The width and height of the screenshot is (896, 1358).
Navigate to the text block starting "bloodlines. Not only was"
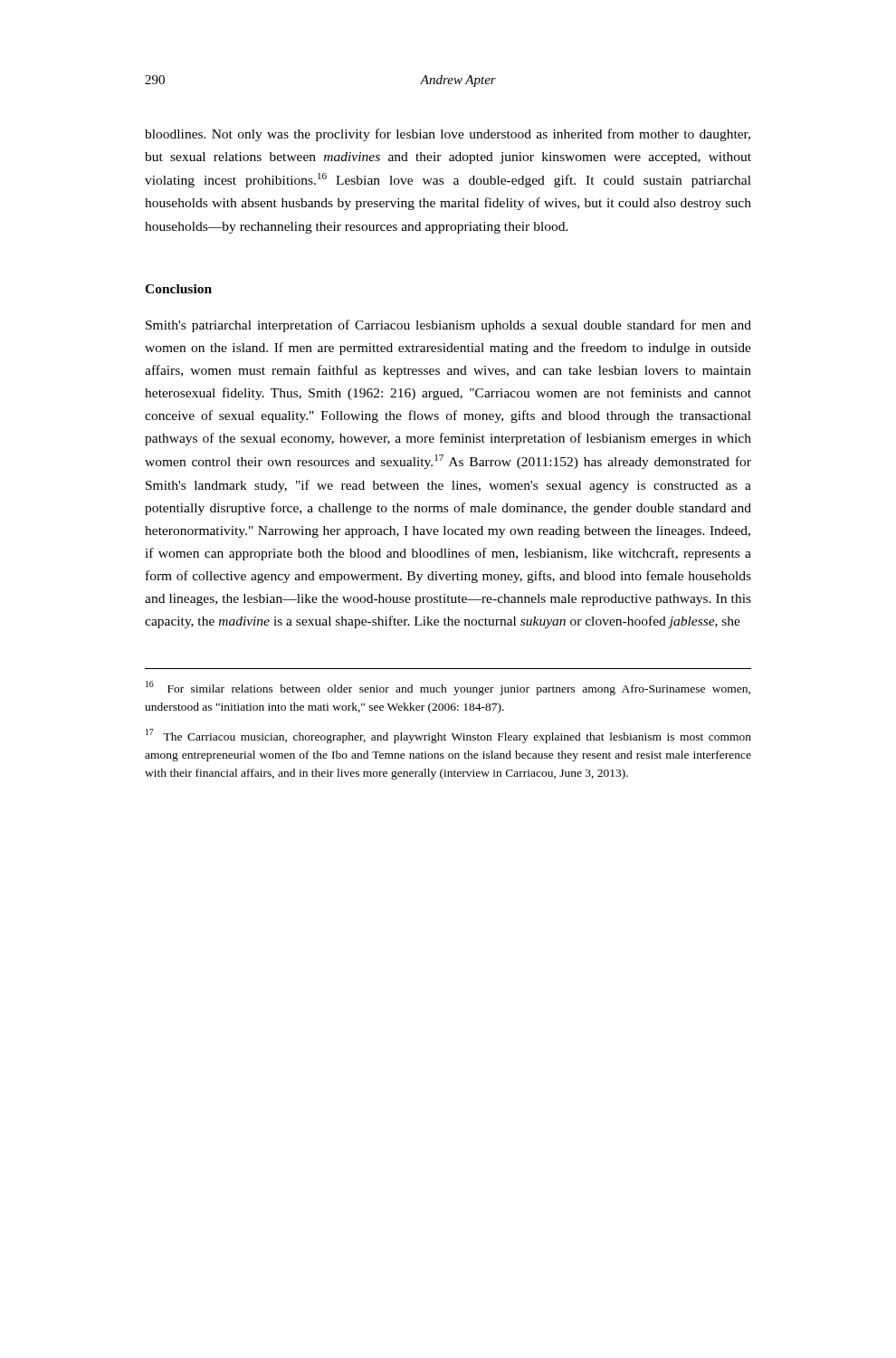tap(448, 180)
